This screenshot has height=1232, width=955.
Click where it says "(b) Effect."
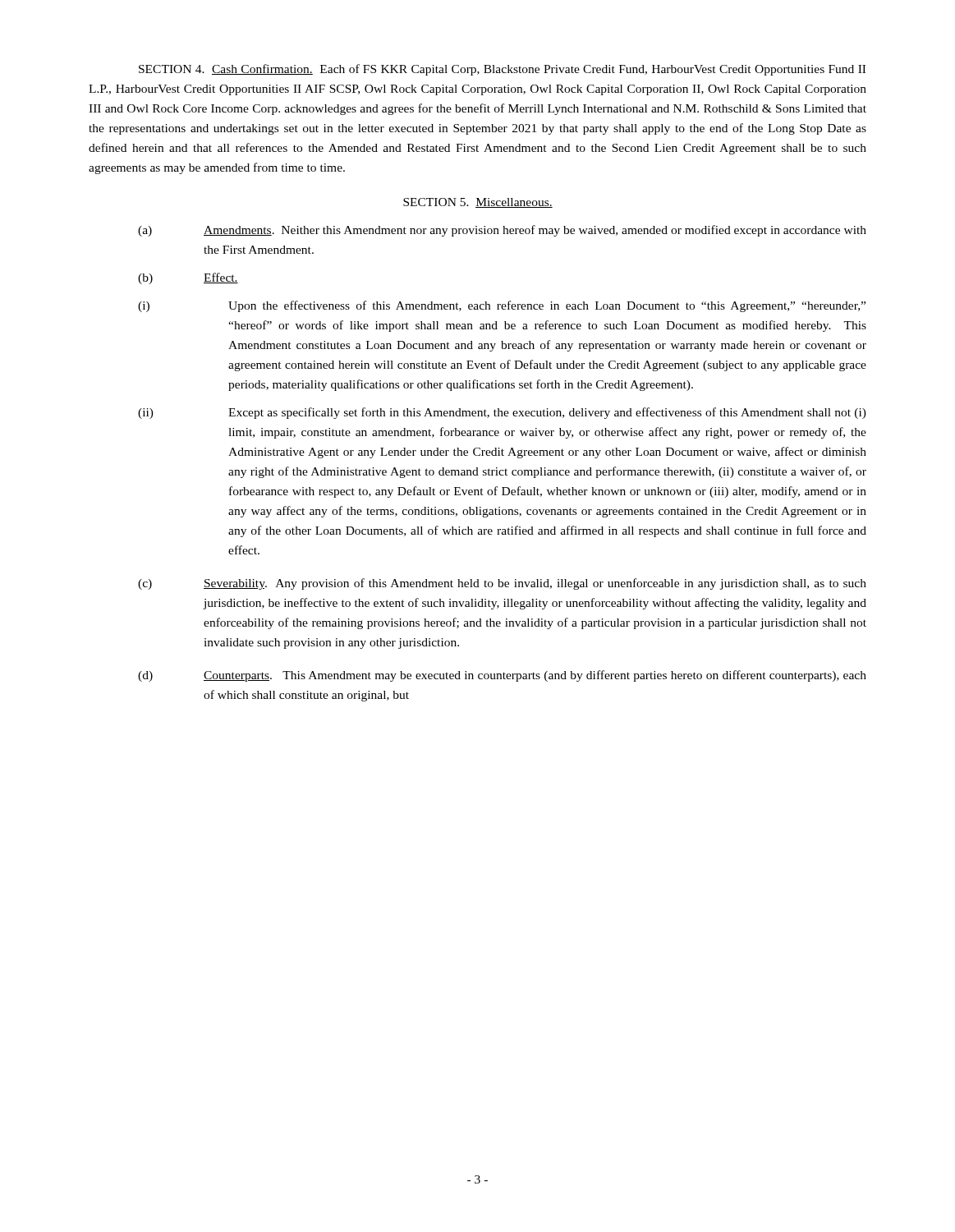(144, 278)
